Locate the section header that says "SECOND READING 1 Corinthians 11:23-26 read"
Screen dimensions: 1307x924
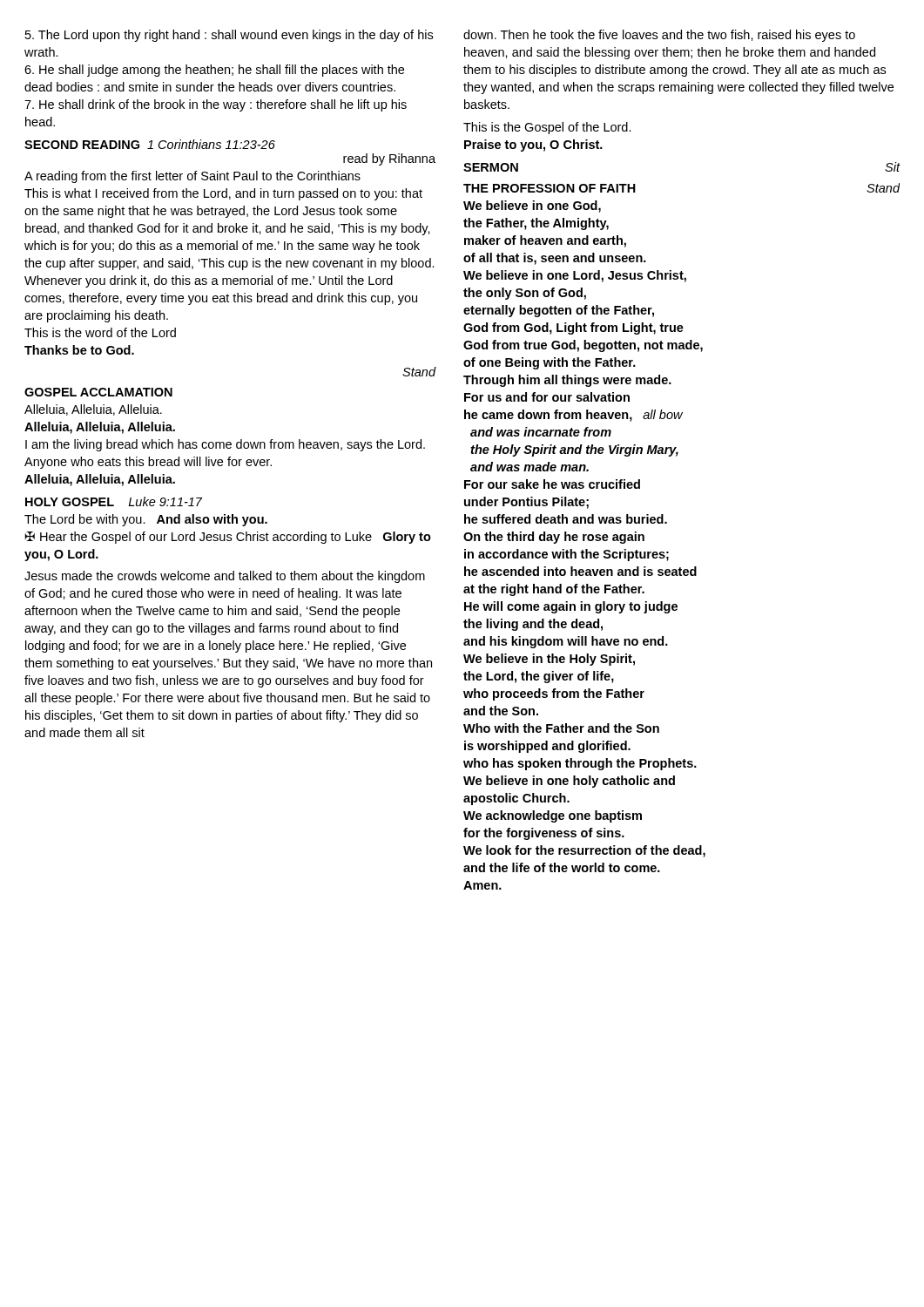coord(230,152)
